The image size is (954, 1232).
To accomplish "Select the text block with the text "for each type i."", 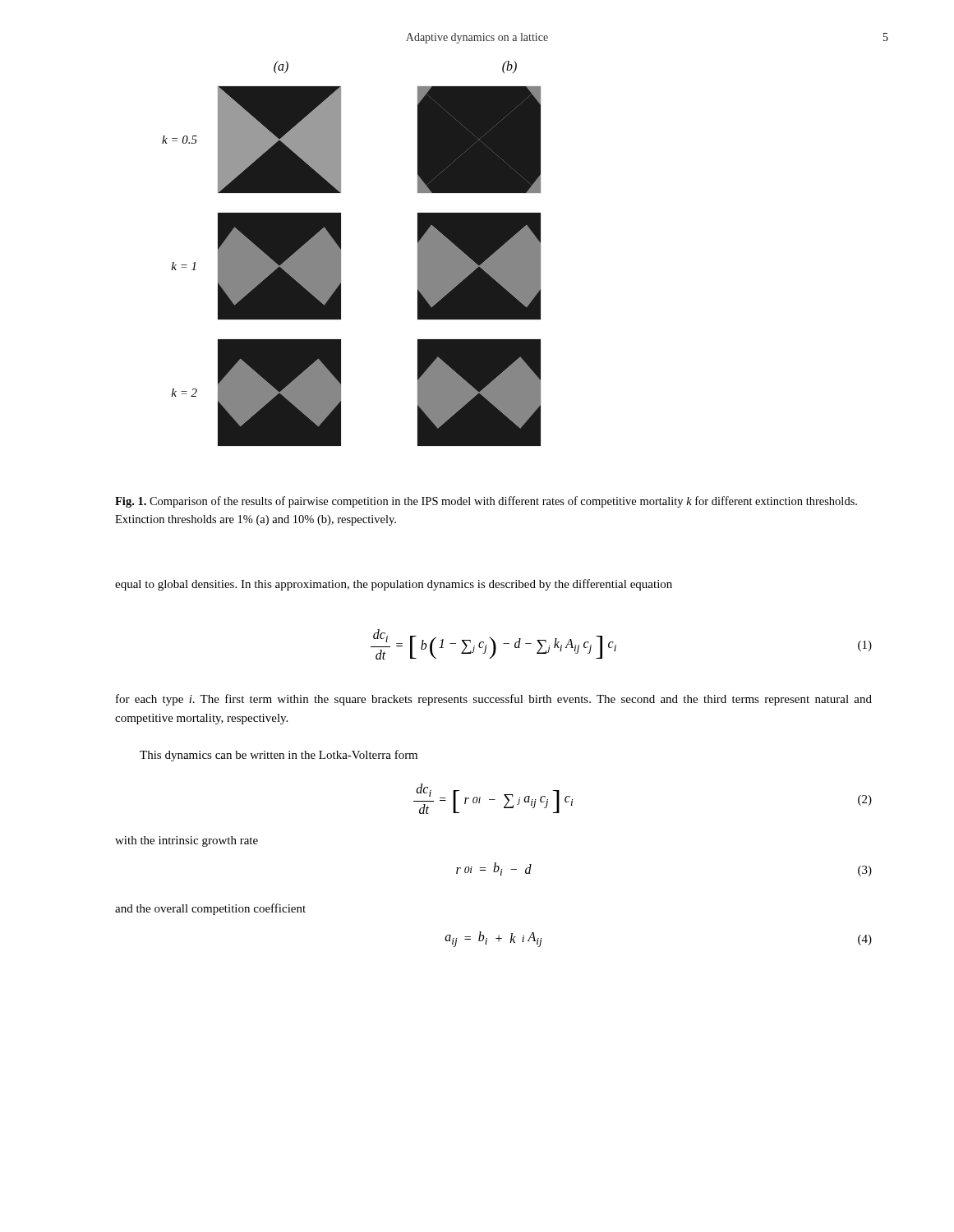I will point(493,709).
